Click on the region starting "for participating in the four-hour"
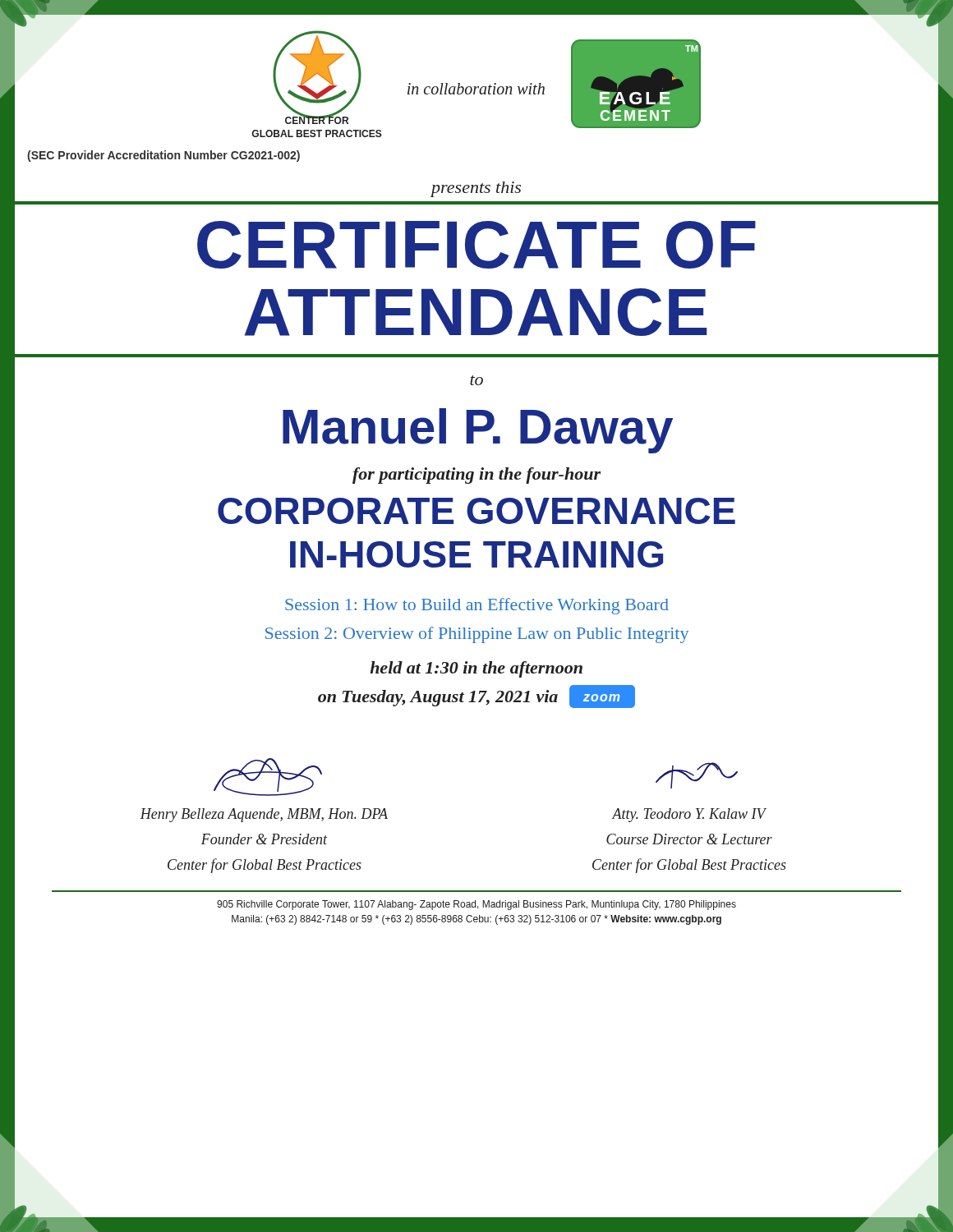The image size is (953, 1232). click(476, 474)
